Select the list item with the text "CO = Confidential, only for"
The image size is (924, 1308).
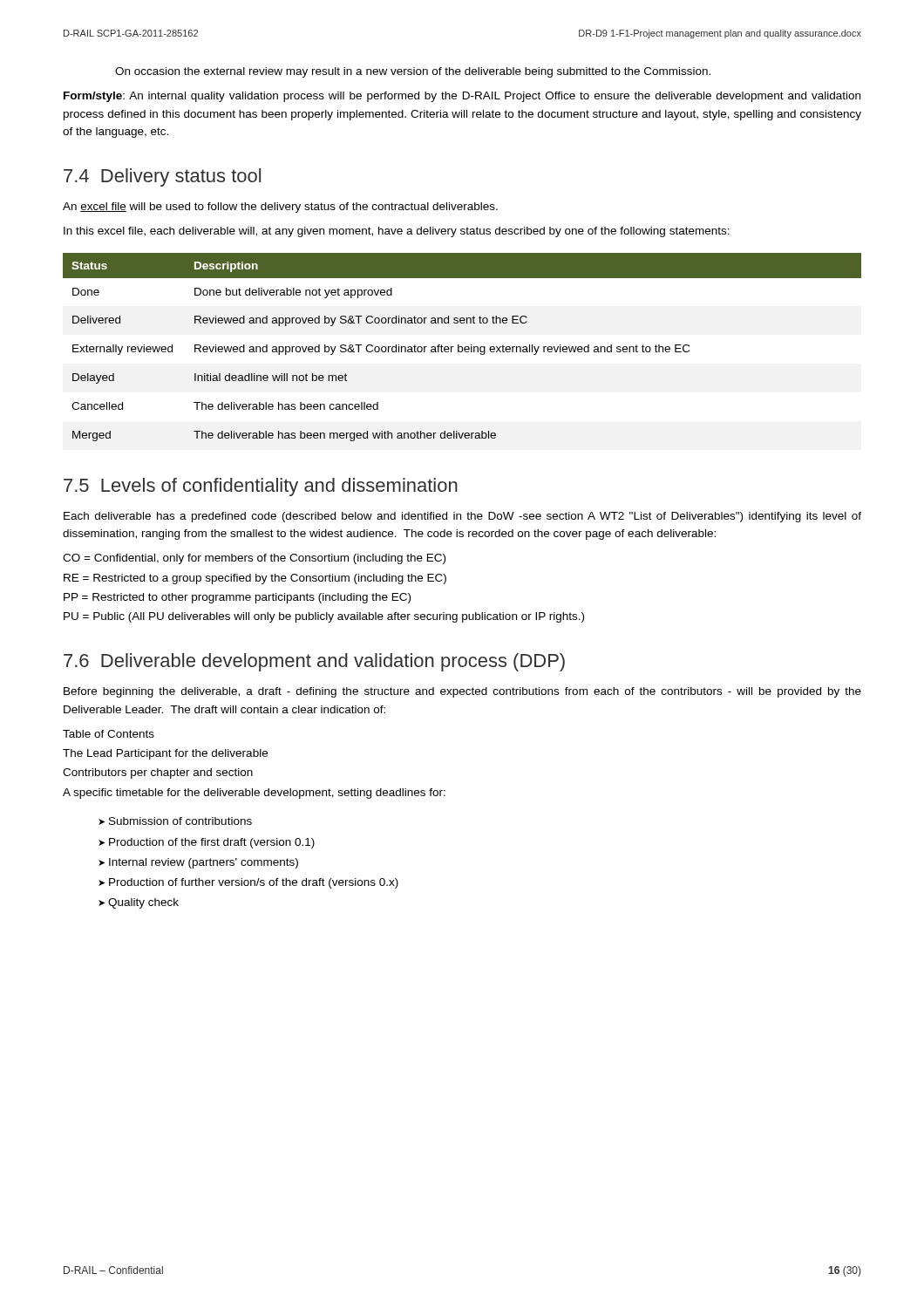pyautogui.click(x=255, y=558)
